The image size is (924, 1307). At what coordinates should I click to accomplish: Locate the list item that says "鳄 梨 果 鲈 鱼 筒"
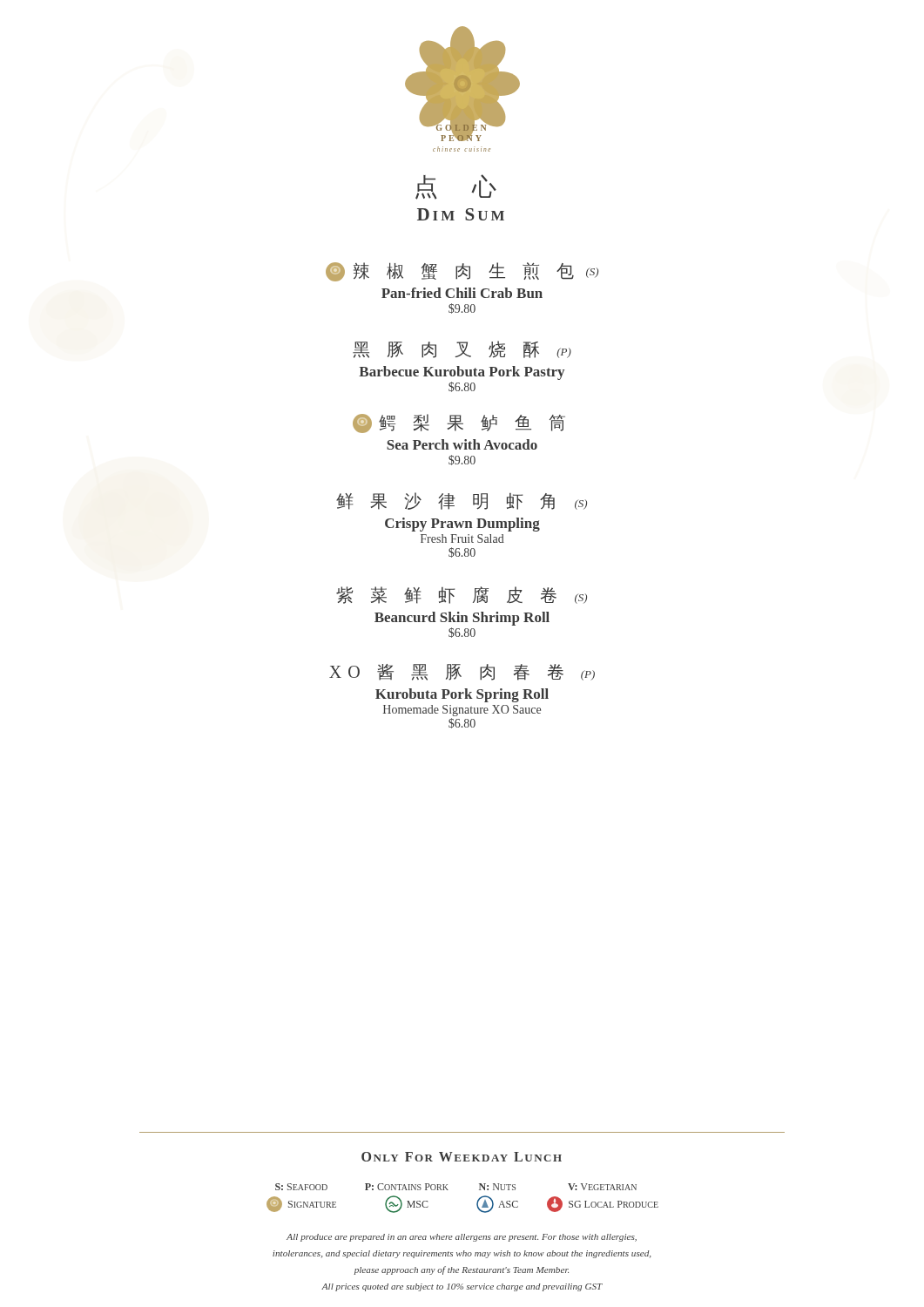[x=462, y=440]
